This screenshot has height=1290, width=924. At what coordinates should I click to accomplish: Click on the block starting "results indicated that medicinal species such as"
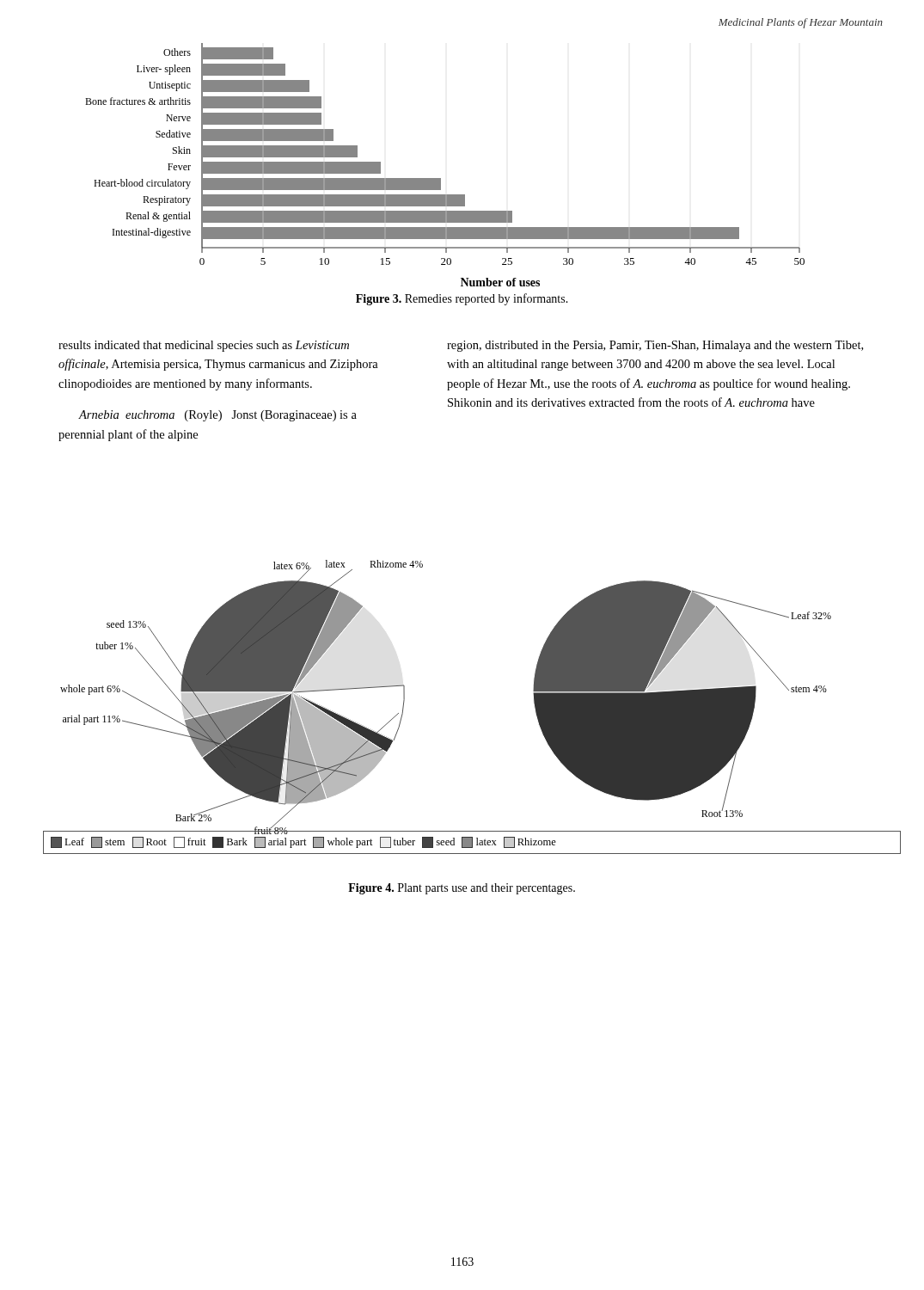point(226,391)
